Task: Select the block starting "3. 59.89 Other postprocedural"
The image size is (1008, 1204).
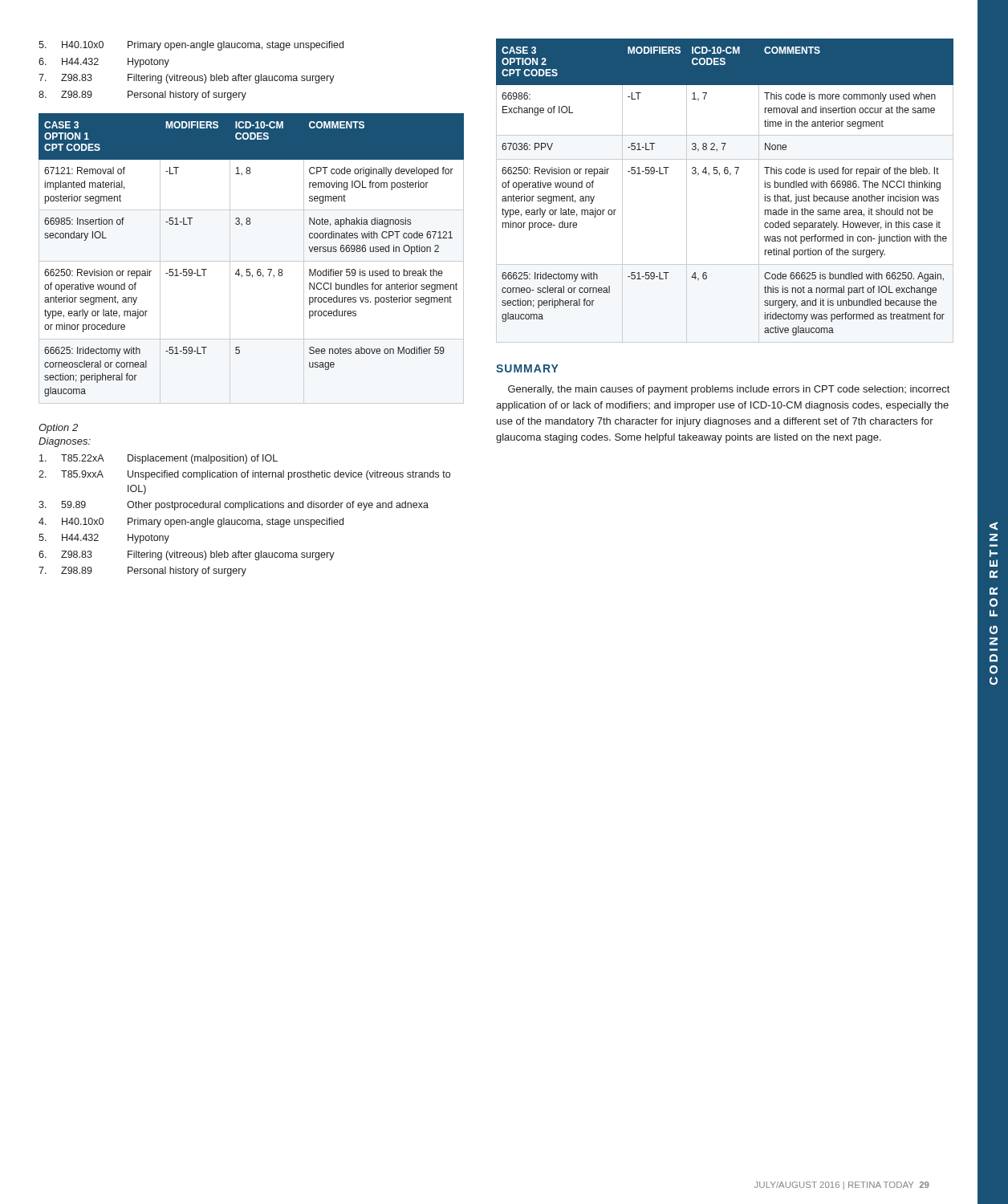Action: pos(251,506)
